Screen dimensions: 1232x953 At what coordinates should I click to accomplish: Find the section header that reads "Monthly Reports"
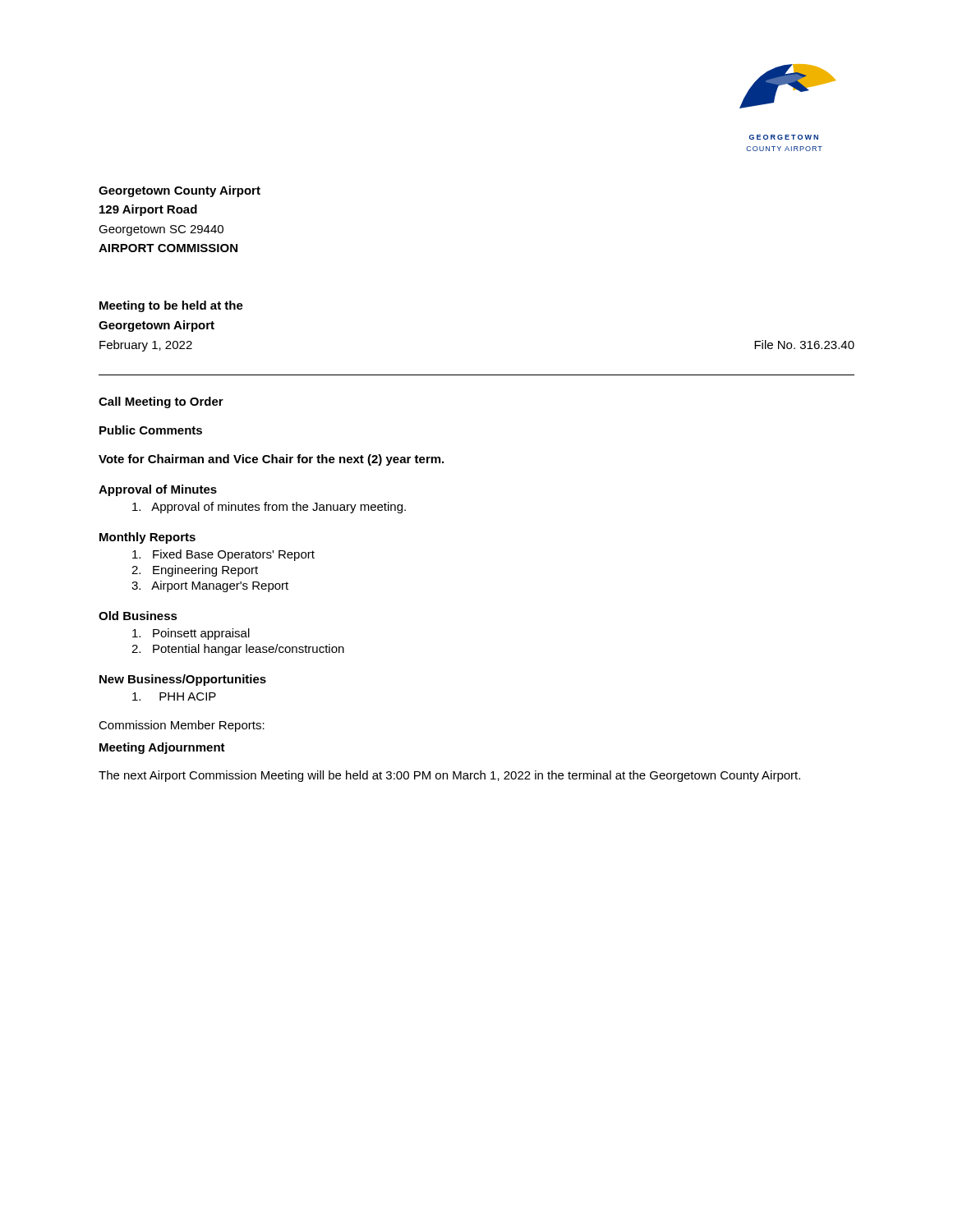pyautogui.click(x=147, y=537)
